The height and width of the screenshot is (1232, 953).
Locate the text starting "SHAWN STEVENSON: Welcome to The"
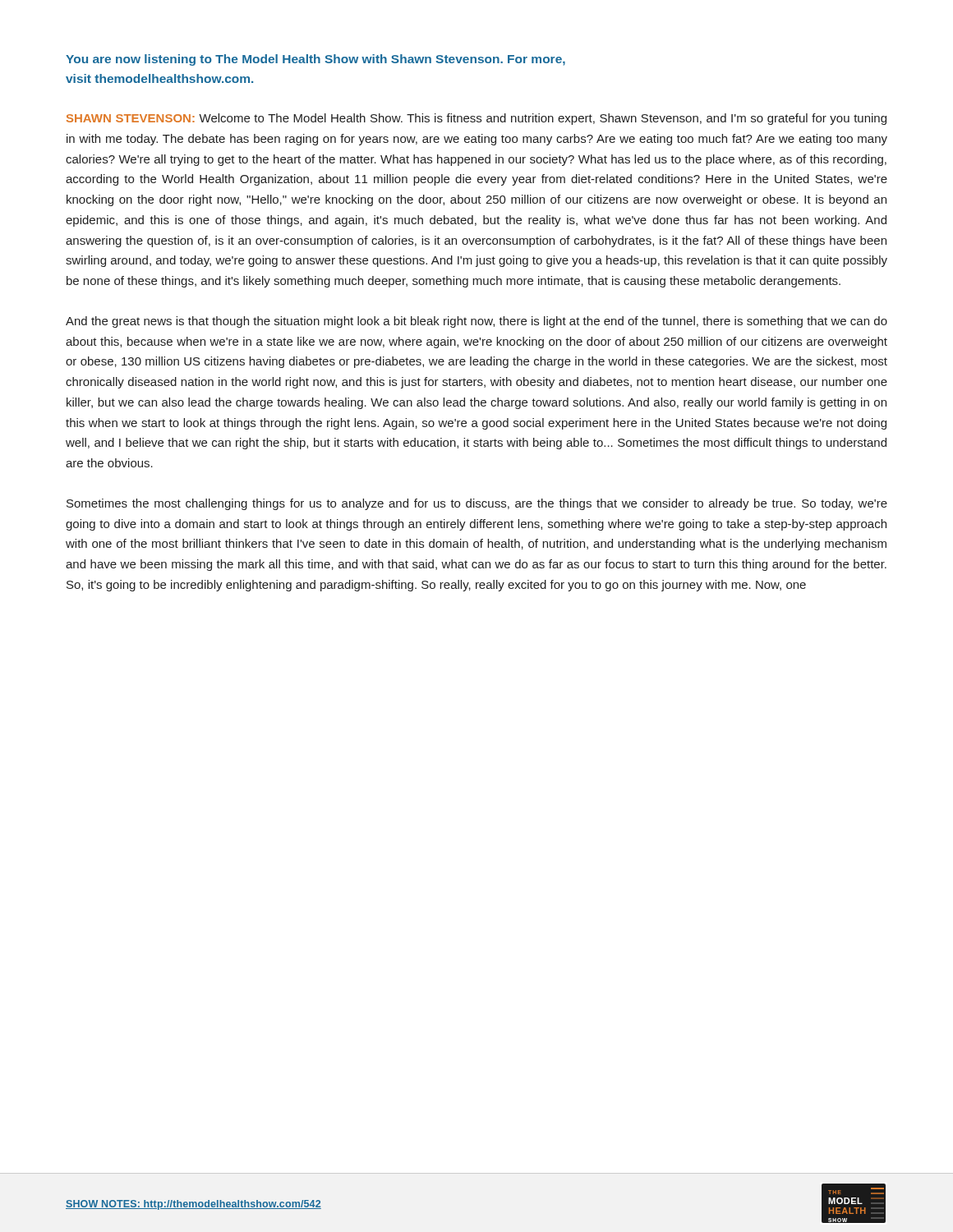click(x=476, y=199)
